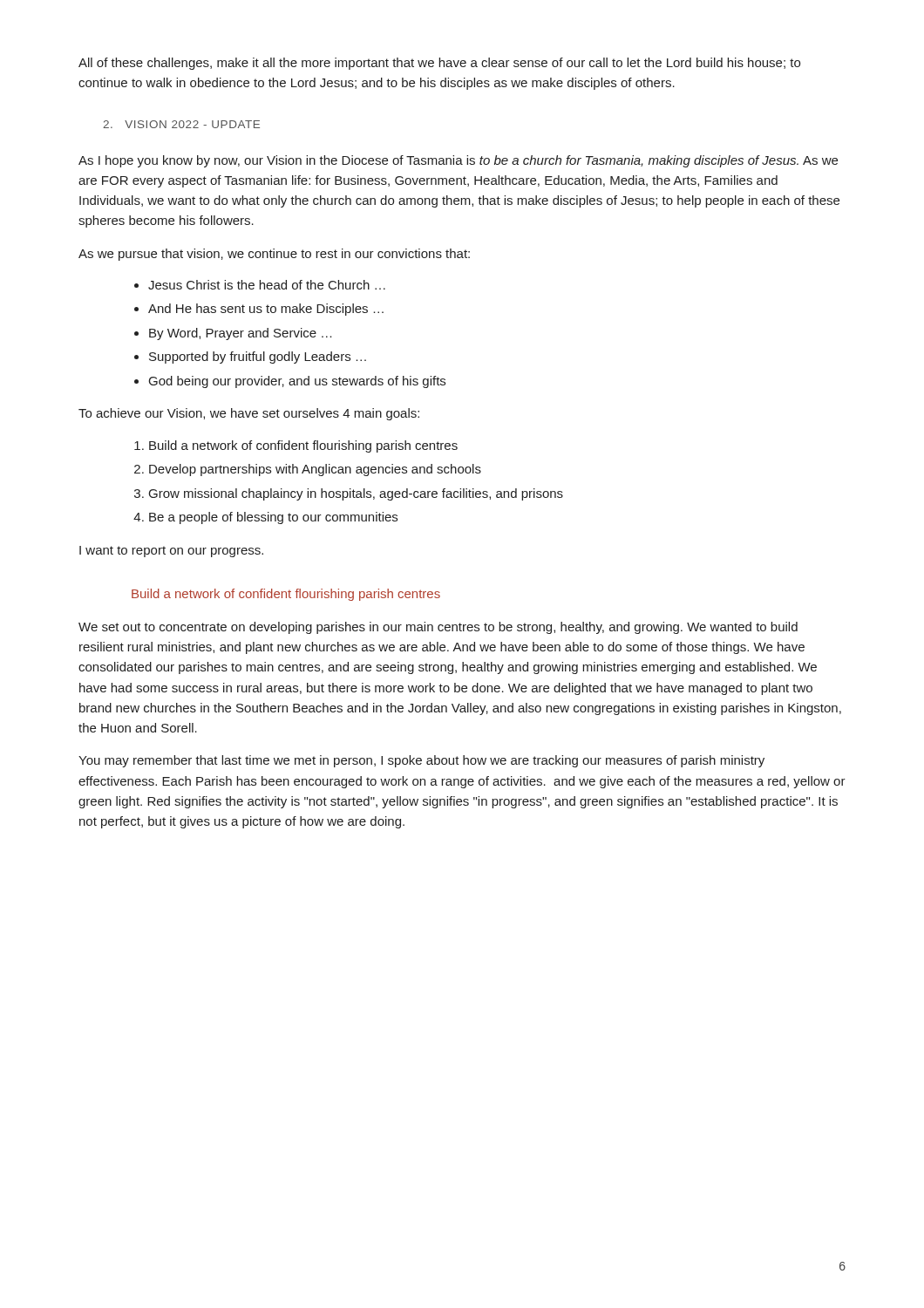Click on the list item that reads "Be a people of"
924x1308 pixels.
pos(265,518)
